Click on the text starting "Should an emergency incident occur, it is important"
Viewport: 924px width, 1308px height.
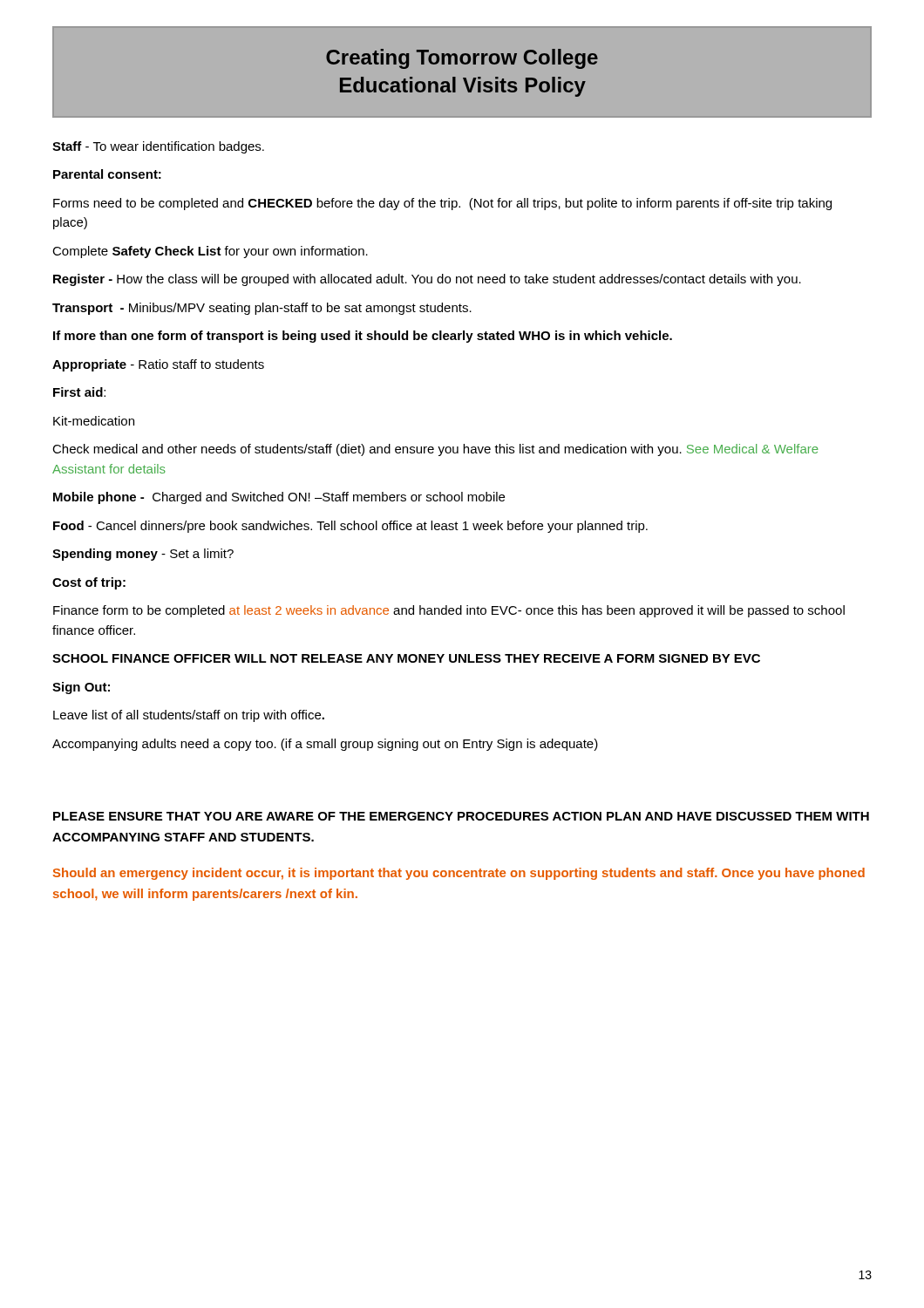459,883
